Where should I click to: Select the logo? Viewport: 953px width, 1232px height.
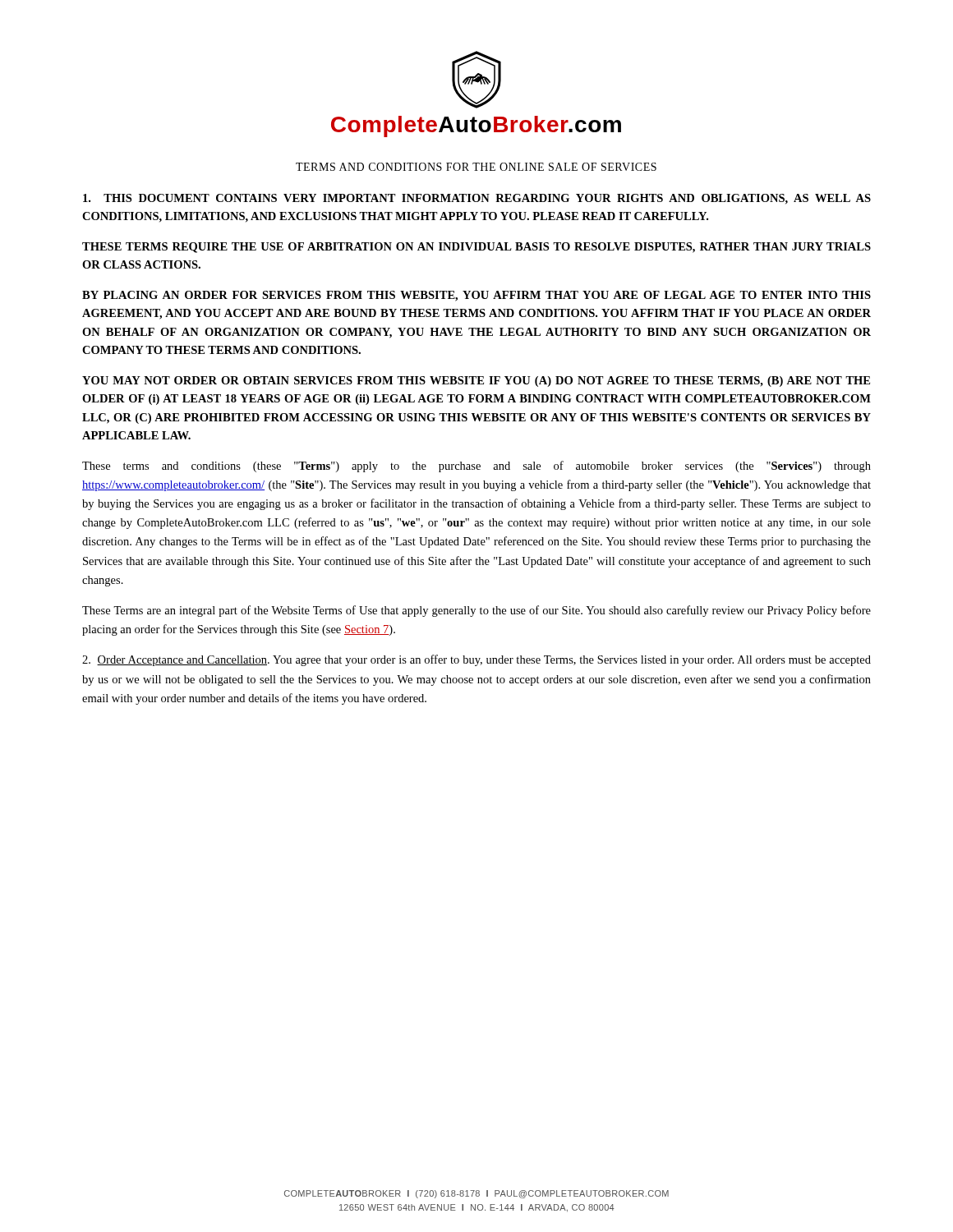tap(476, 94)
